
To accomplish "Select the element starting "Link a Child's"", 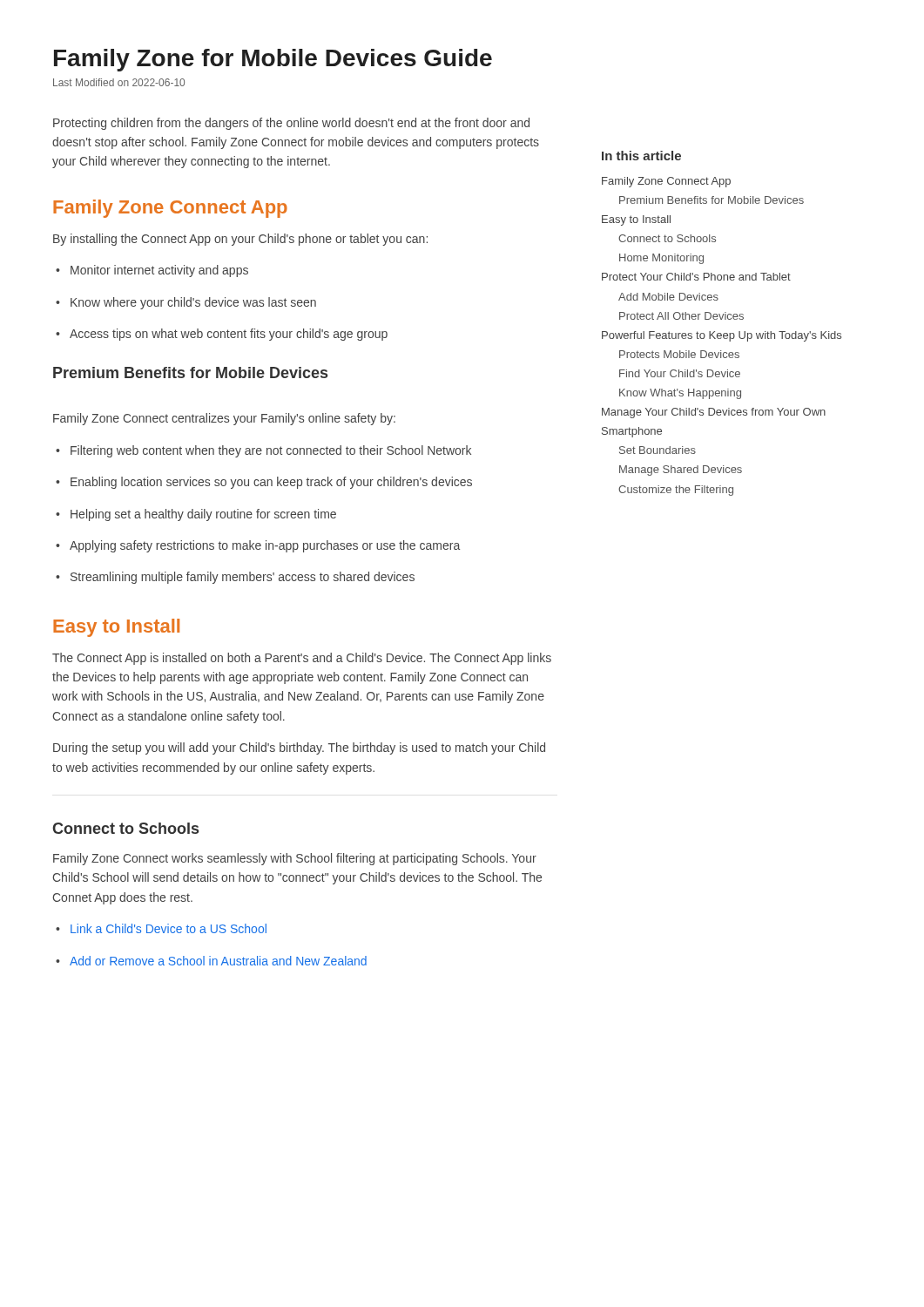I will coord(161,928).
